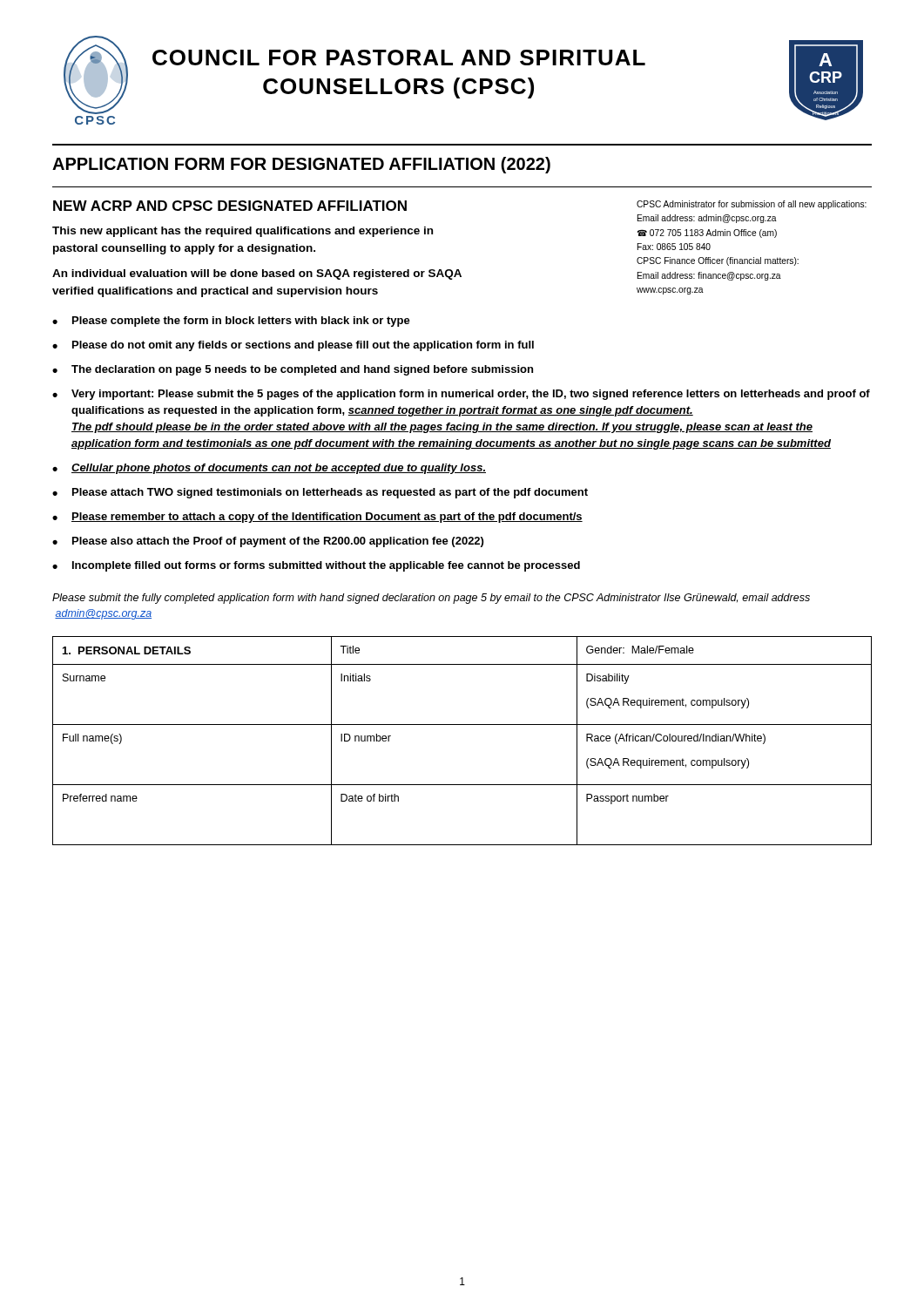Image resolution: width=924 pixels, height=1307 pixels.
Task: Locate the block of text that opens with "This new applicant has the required qualifications and"
Action: click(x=243, y=239)
